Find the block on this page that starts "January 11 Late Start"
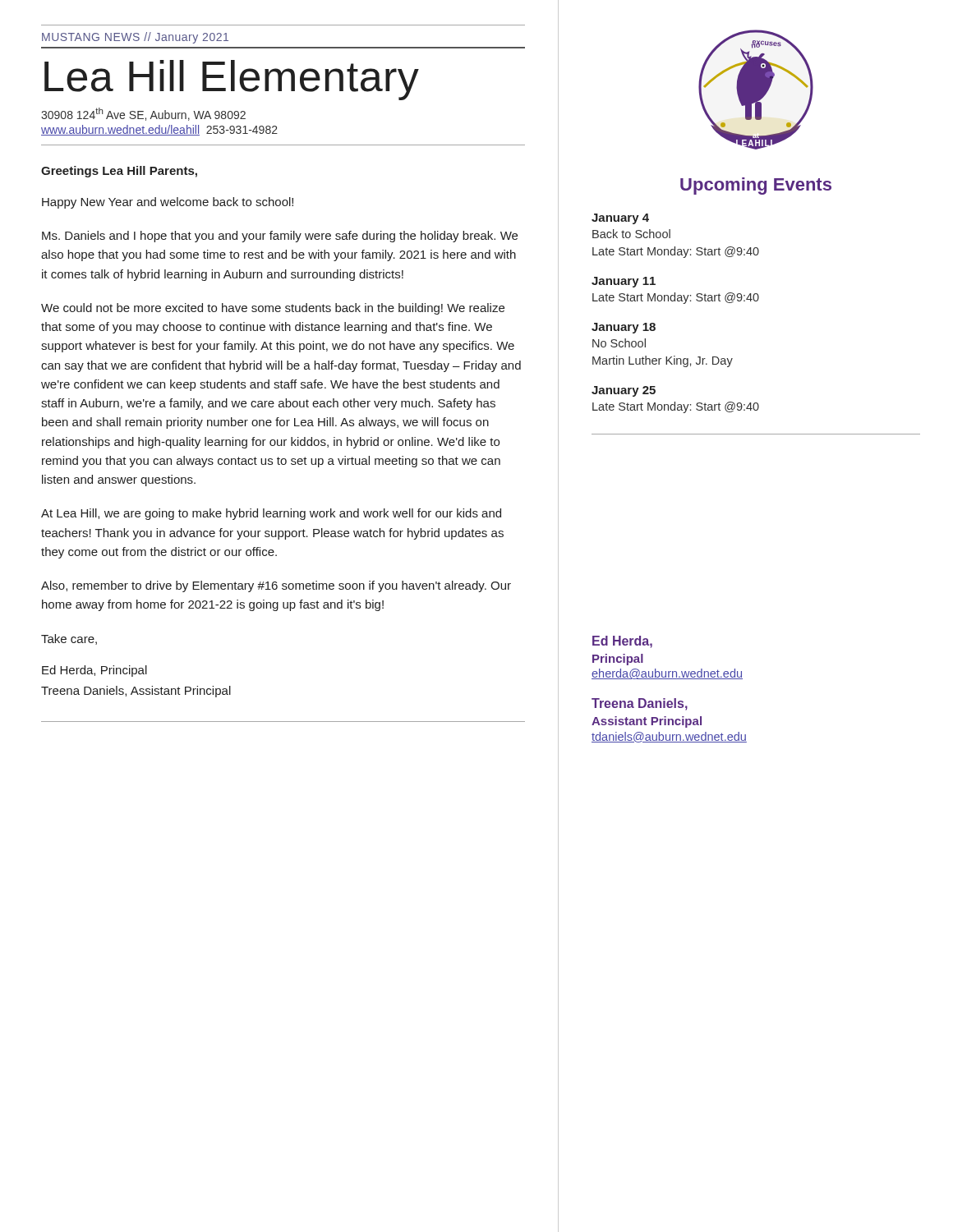This screenshot has width=953, height=1232. pyautogui.click(x=756, y=290)
